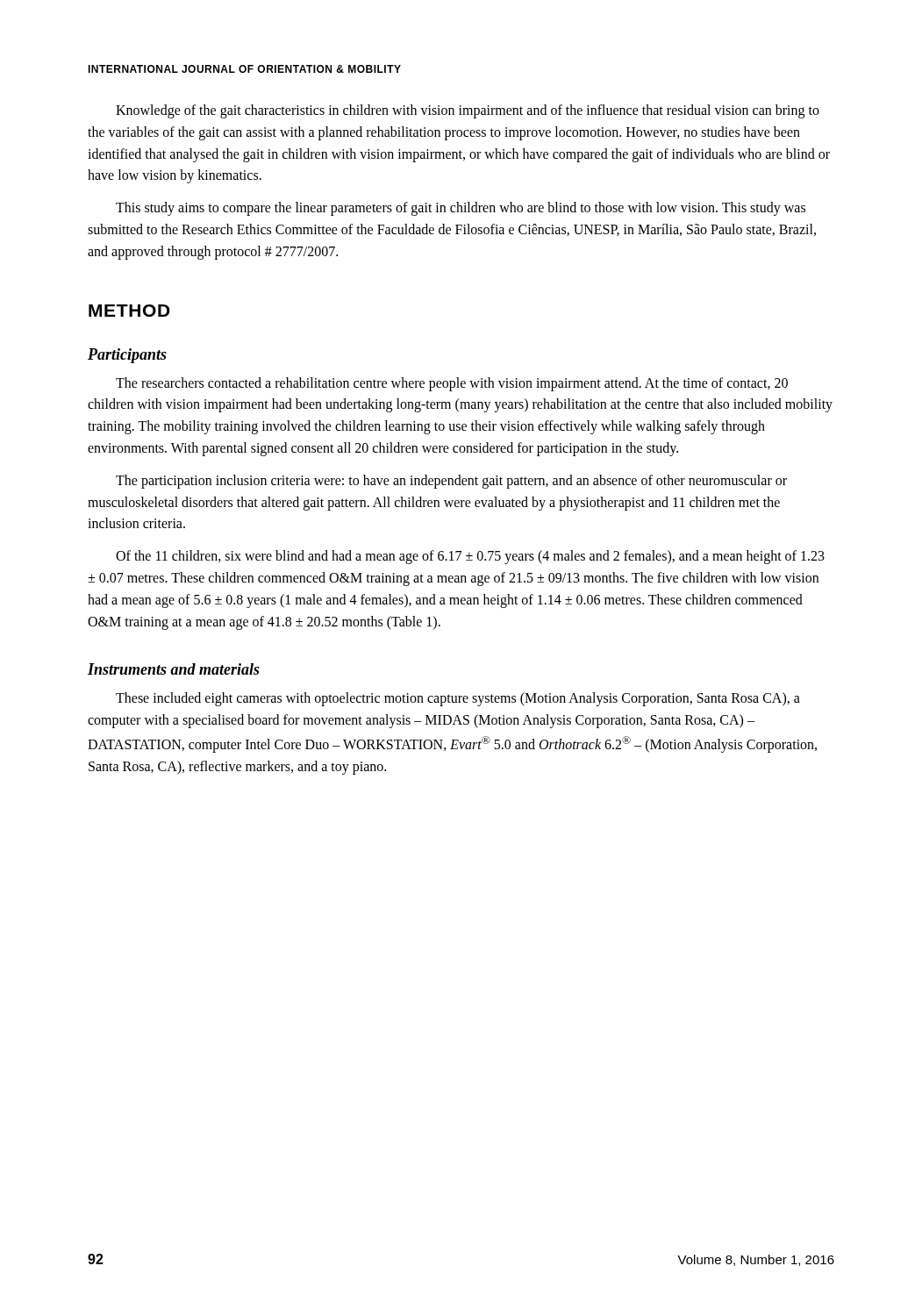Find the section header that says "Instruments and materials"

pyautogui.click(x=174, y=670)
